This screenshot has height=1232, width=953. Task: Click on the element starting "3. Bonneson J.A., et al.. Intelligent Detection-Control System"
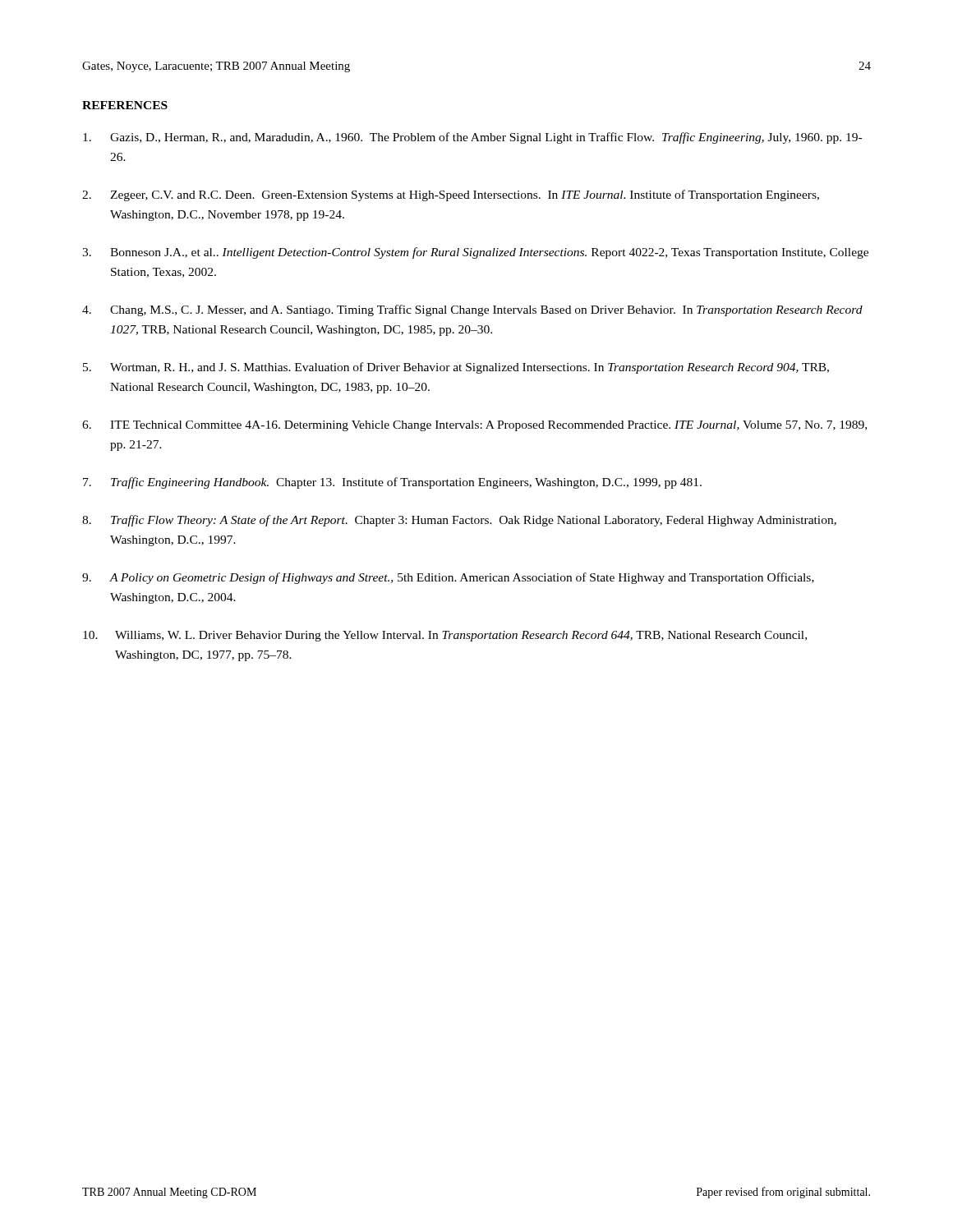click(476, 262)
